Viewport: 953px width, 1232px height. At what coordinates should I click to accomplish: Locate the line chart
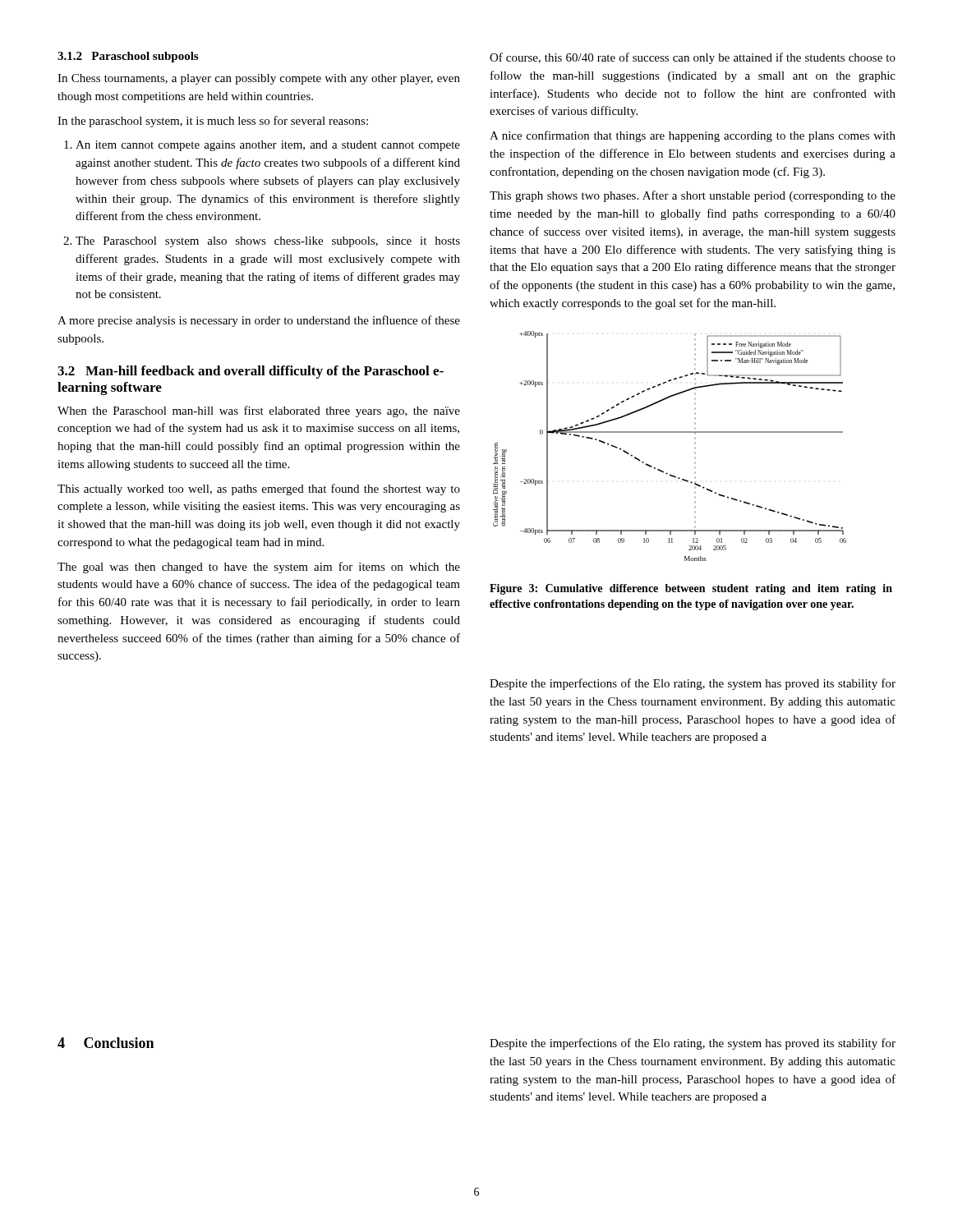(693, 448)
